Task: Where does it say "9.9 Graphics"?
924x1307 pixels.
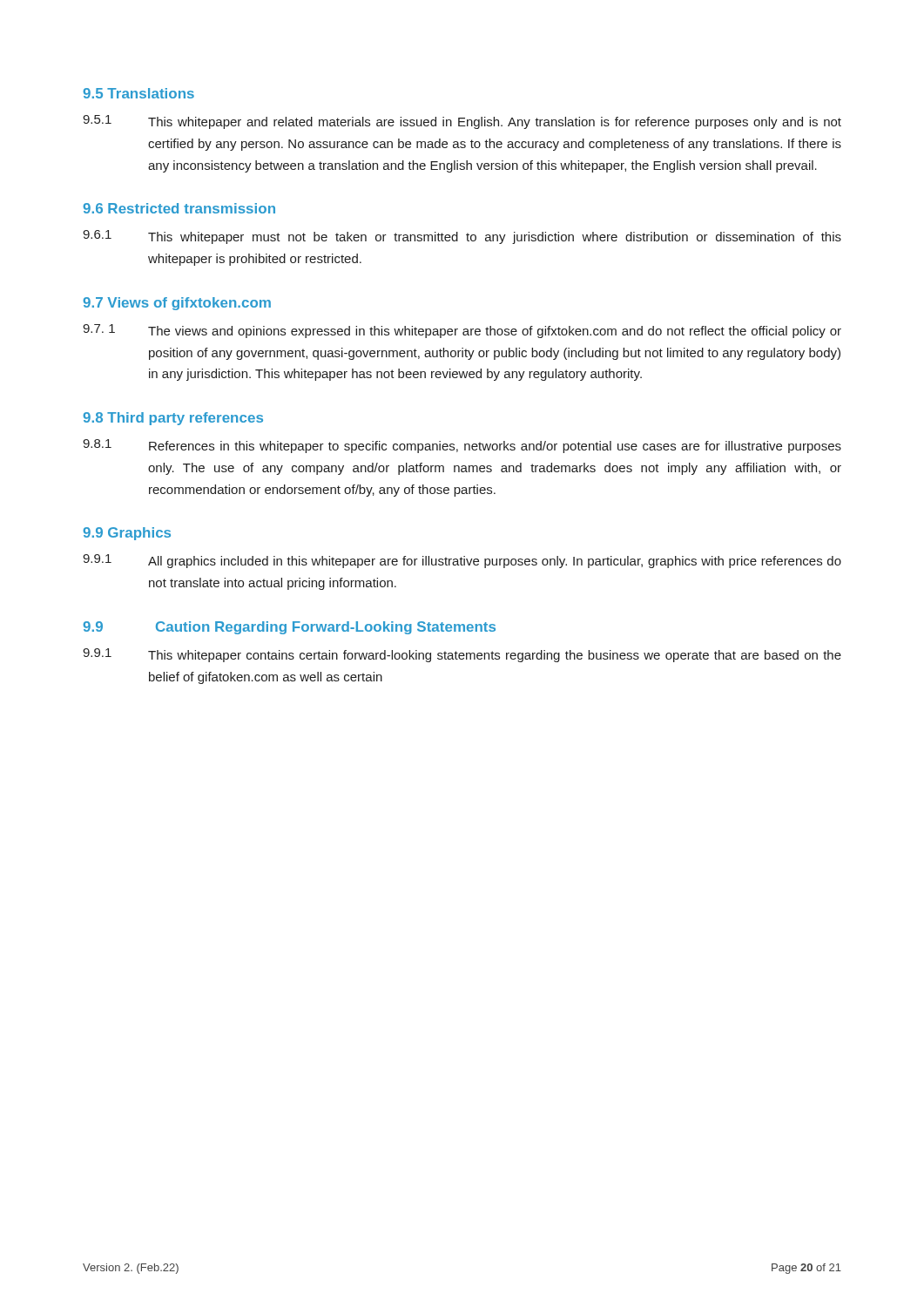Action: pos(127,533)
